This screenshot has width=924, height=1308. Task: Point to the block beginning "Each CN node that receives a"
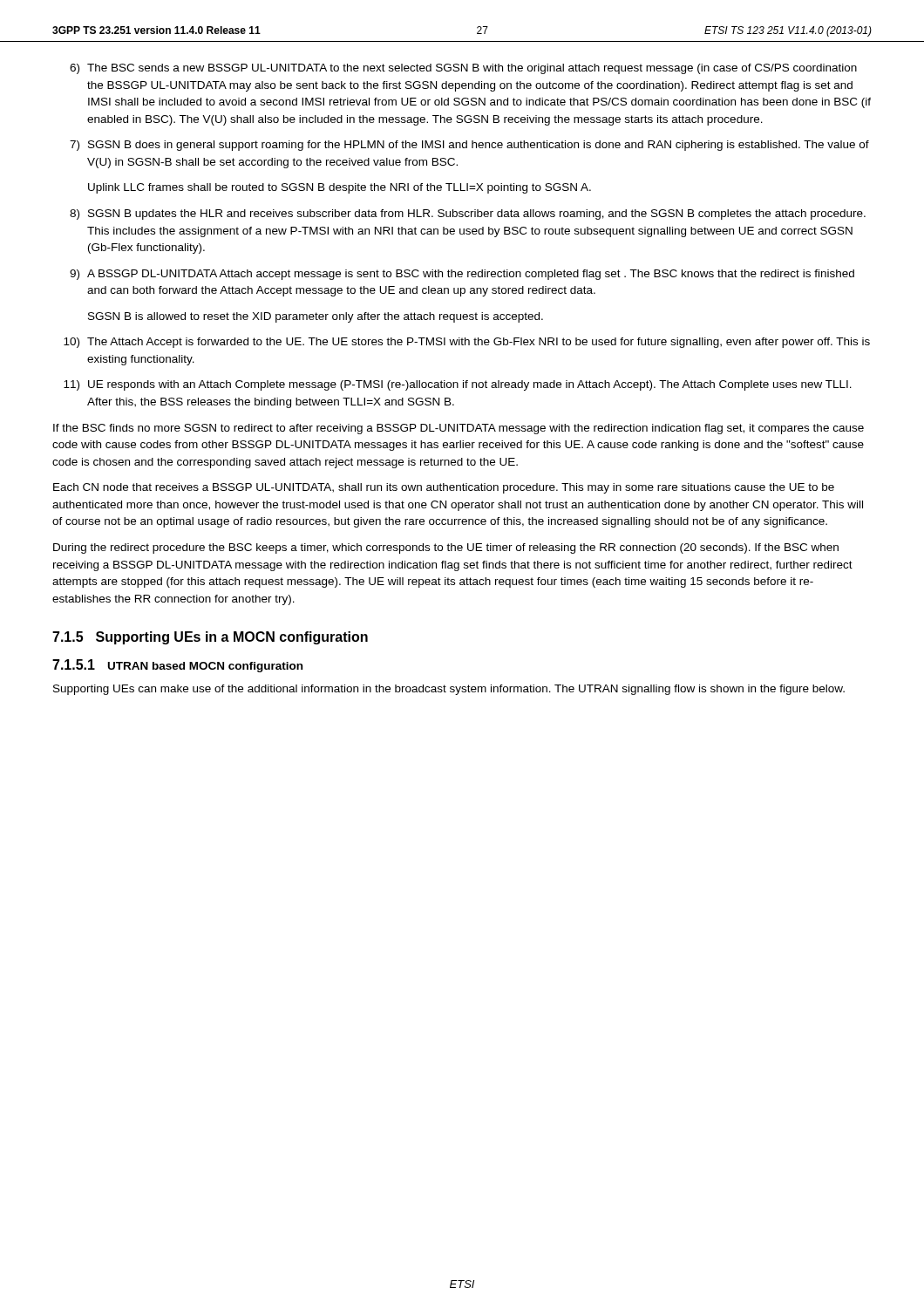point(458,504)
